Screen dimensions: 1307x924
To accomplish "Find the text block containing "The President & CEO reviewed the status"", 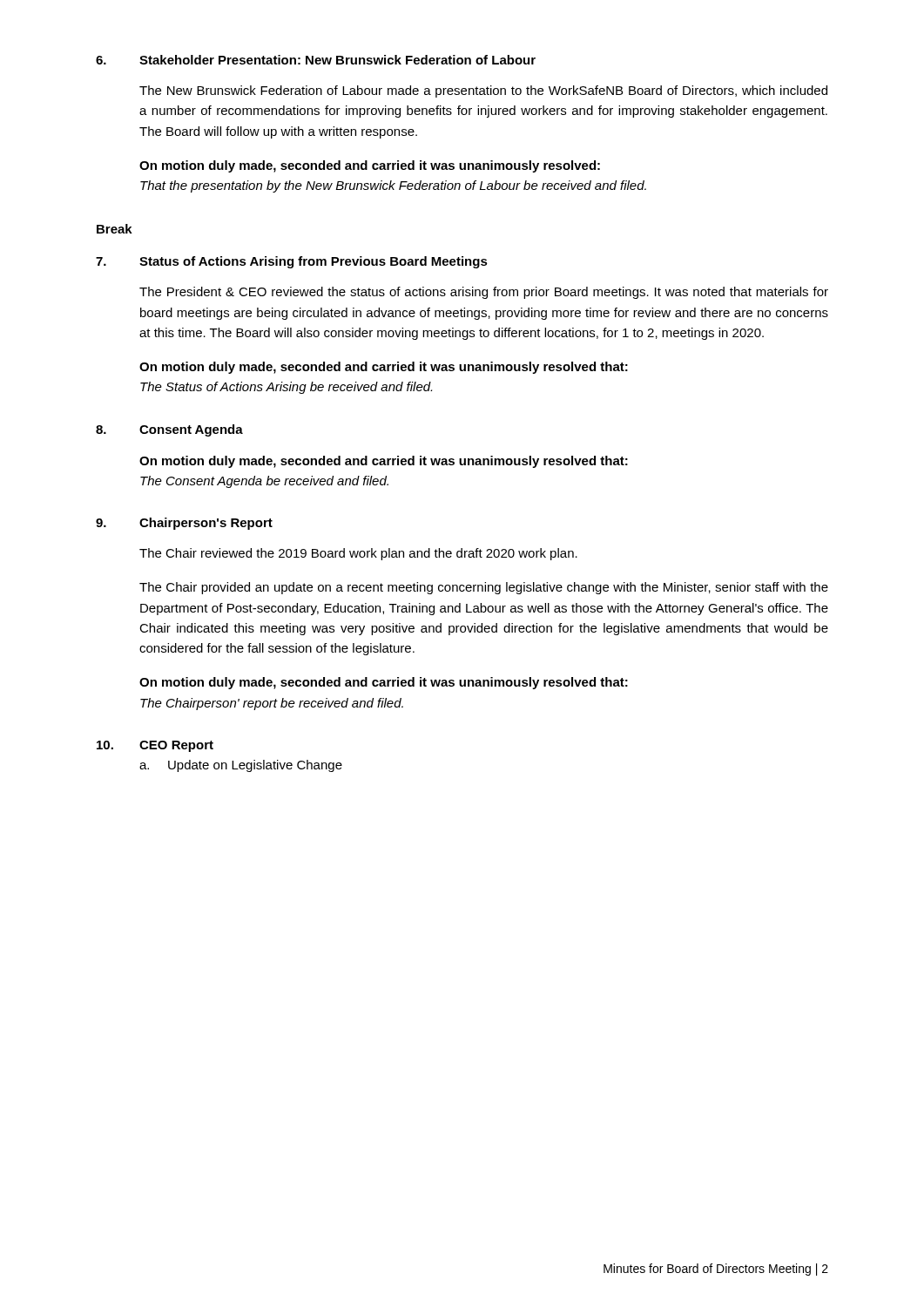I will (x=484, y=339).
